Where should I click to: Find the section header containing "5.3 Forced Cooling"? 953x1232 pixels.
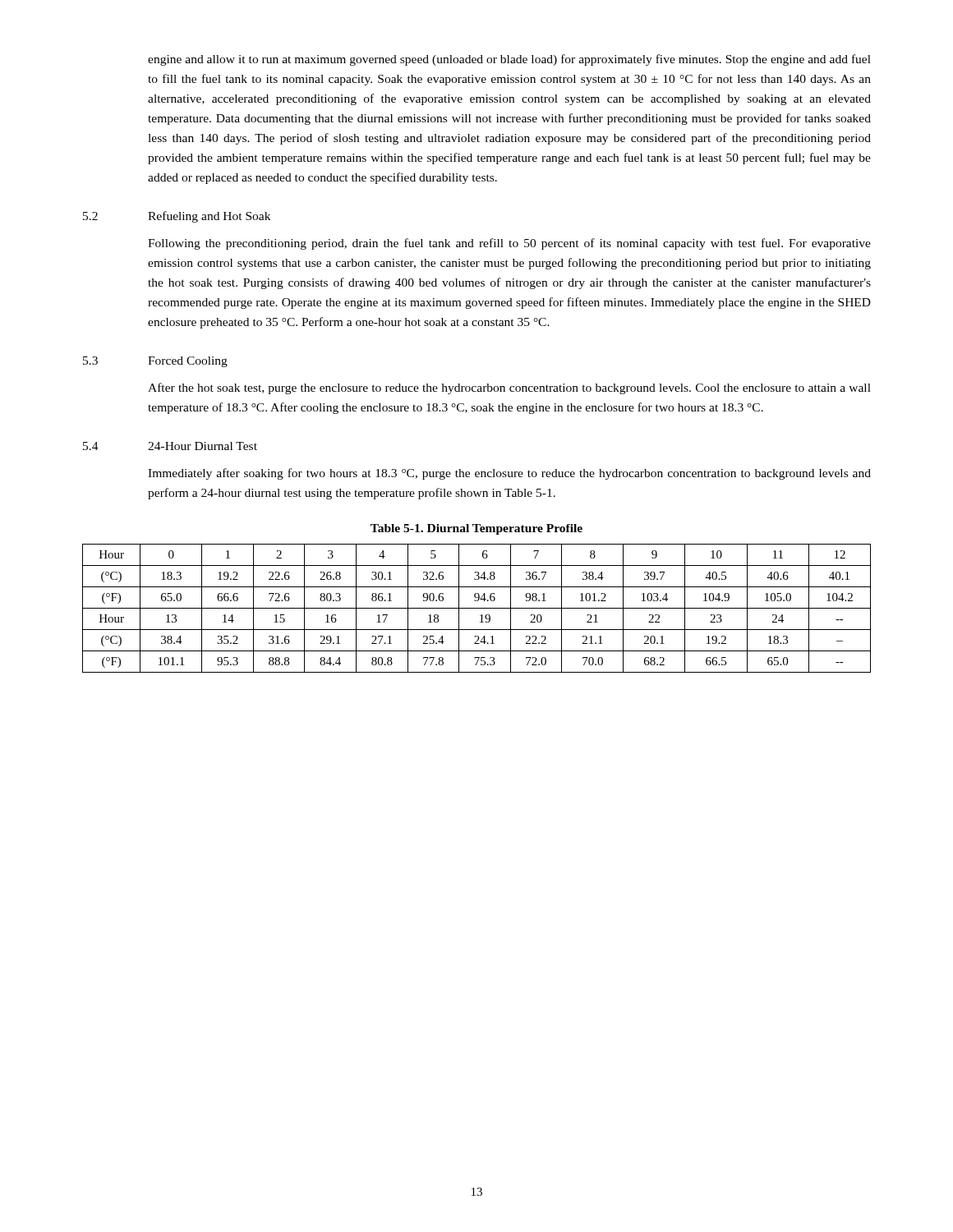(x=155, y=361)
